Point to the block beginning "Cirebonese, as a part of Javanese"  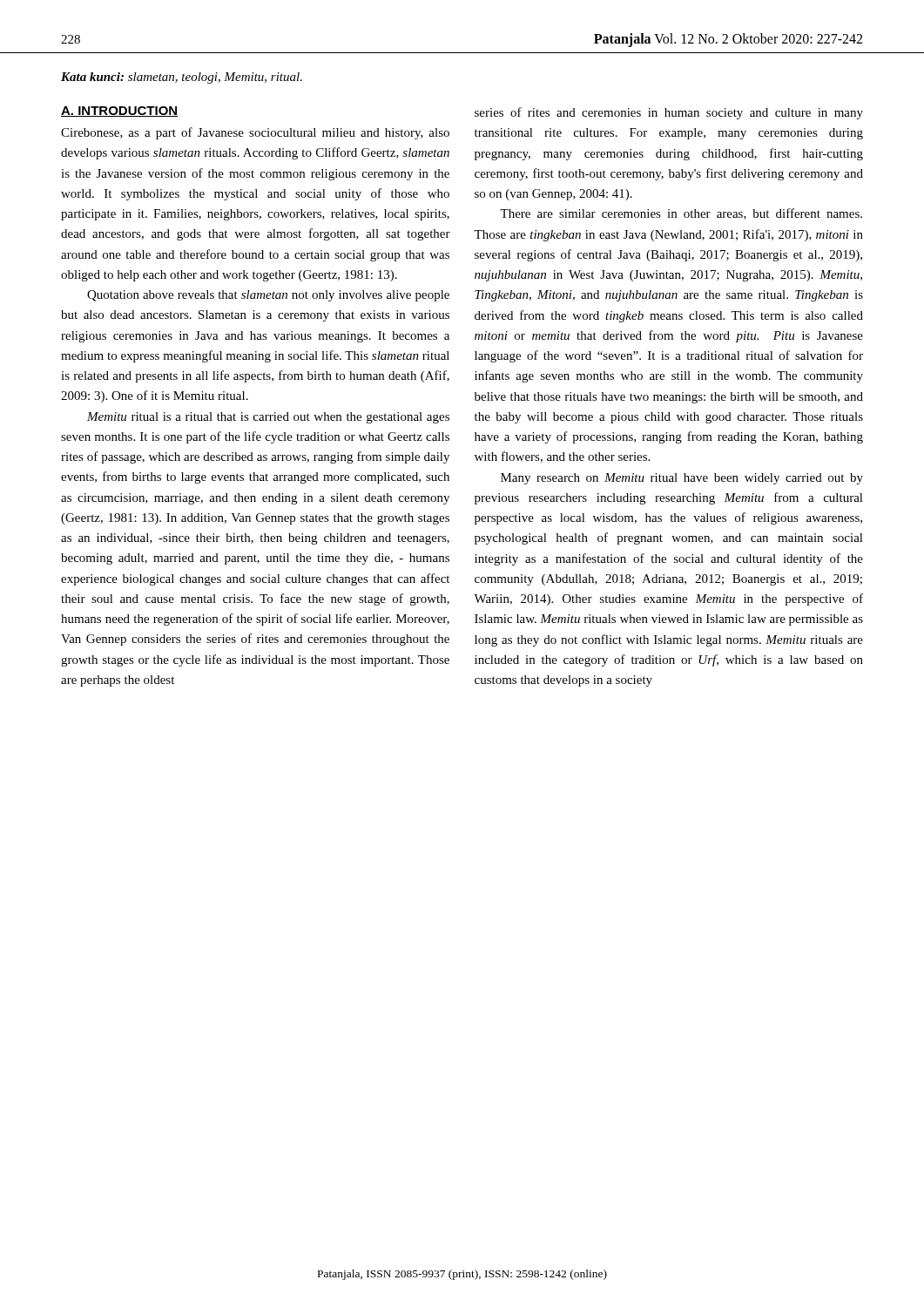pyautogui.click(x=255, y=406)
